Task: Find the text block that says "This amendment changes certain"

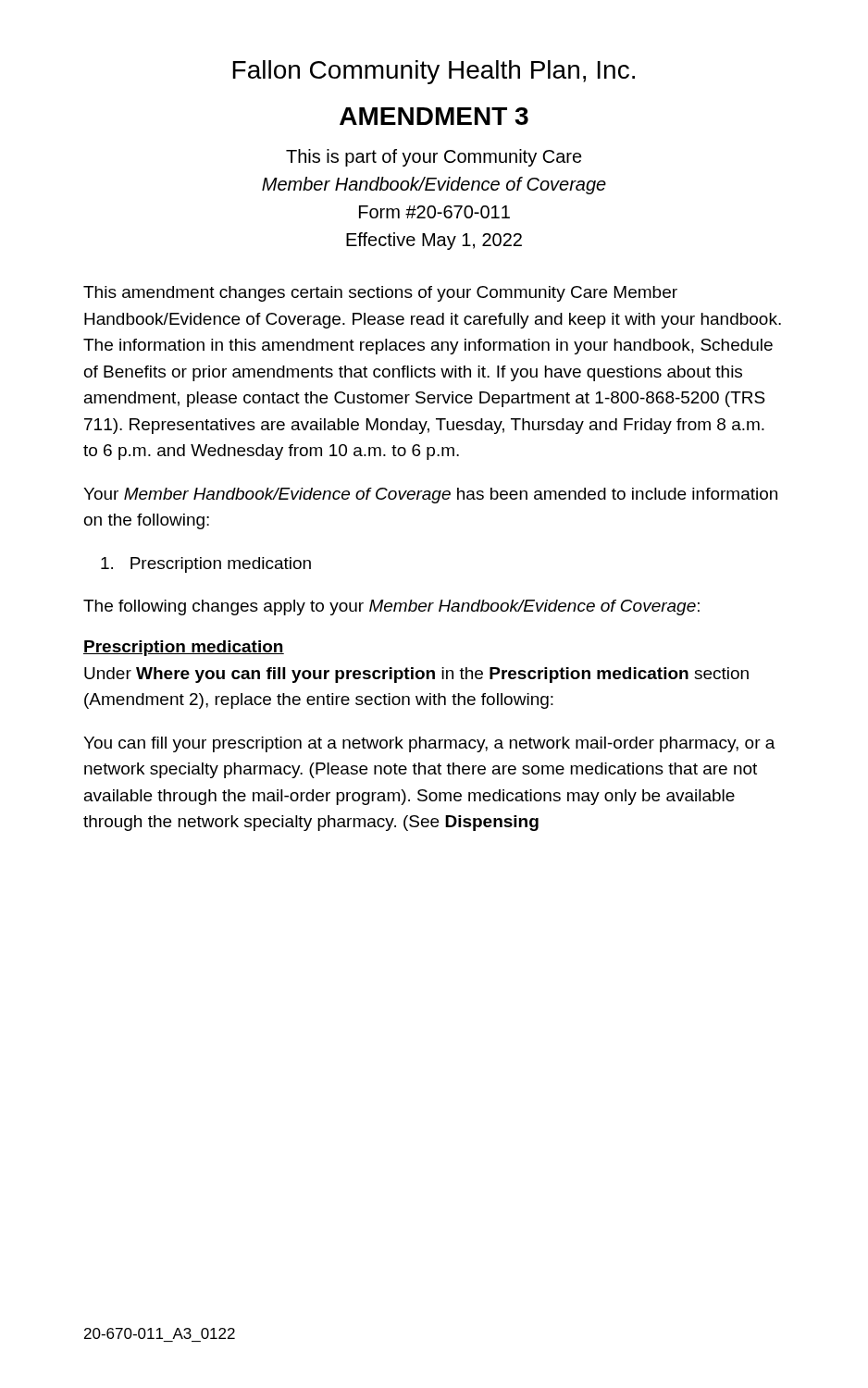Action: click(x=433, y=371)
